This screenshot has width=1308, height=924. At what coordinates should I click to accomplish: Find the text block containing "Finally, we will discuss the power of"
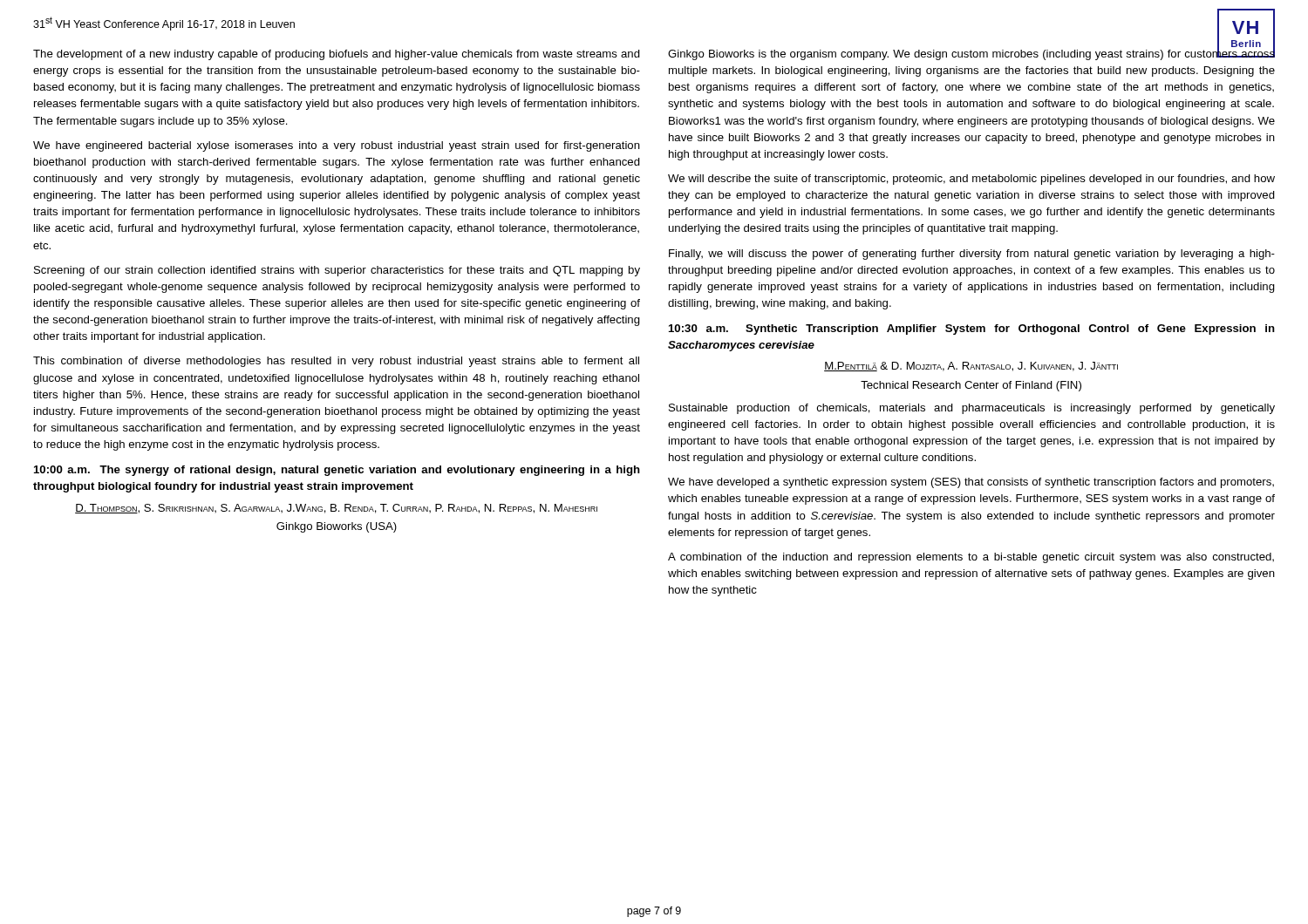click(971, 278)
